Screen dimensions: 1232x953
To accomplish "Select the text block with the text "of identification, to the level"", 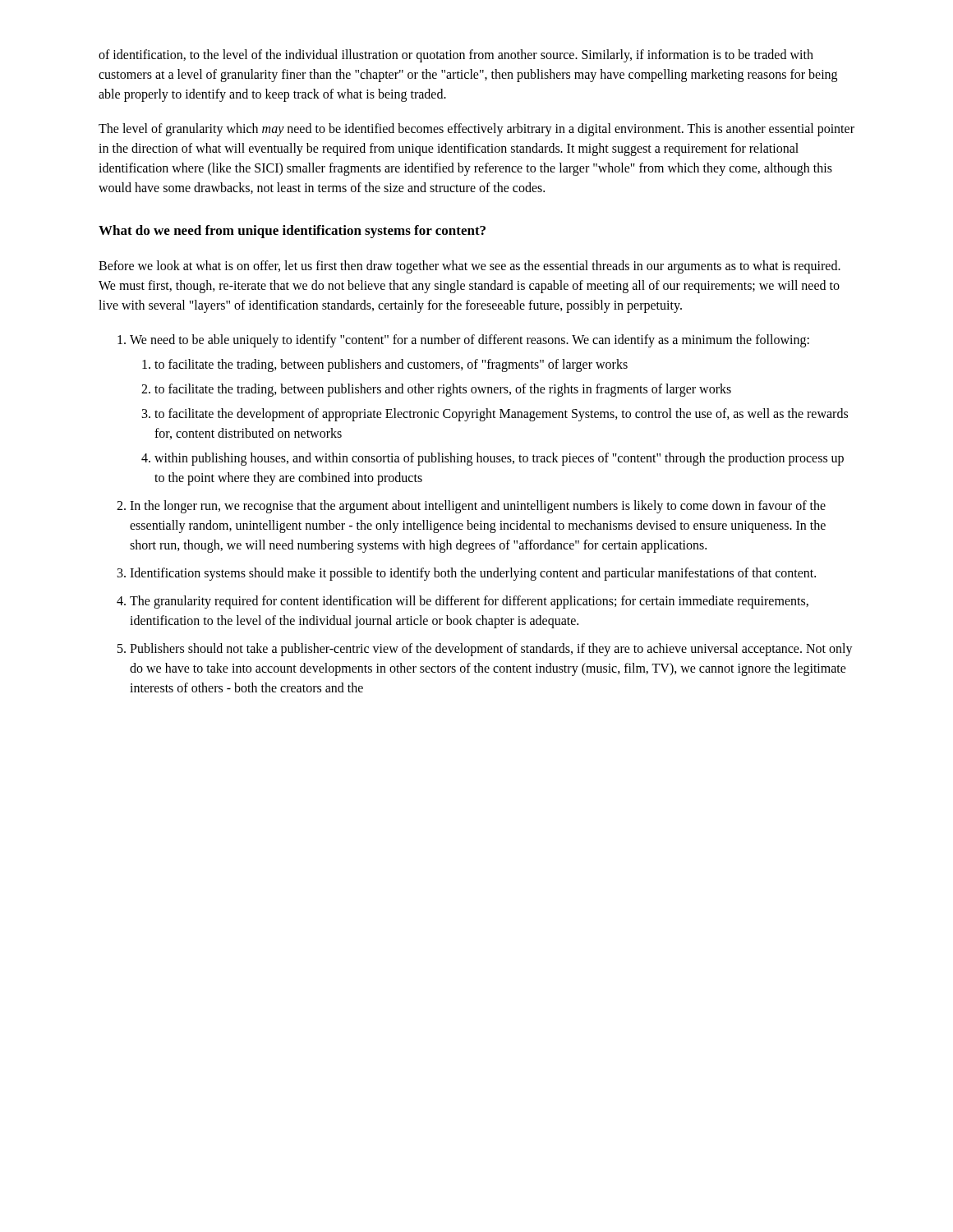I will [468, 74].
